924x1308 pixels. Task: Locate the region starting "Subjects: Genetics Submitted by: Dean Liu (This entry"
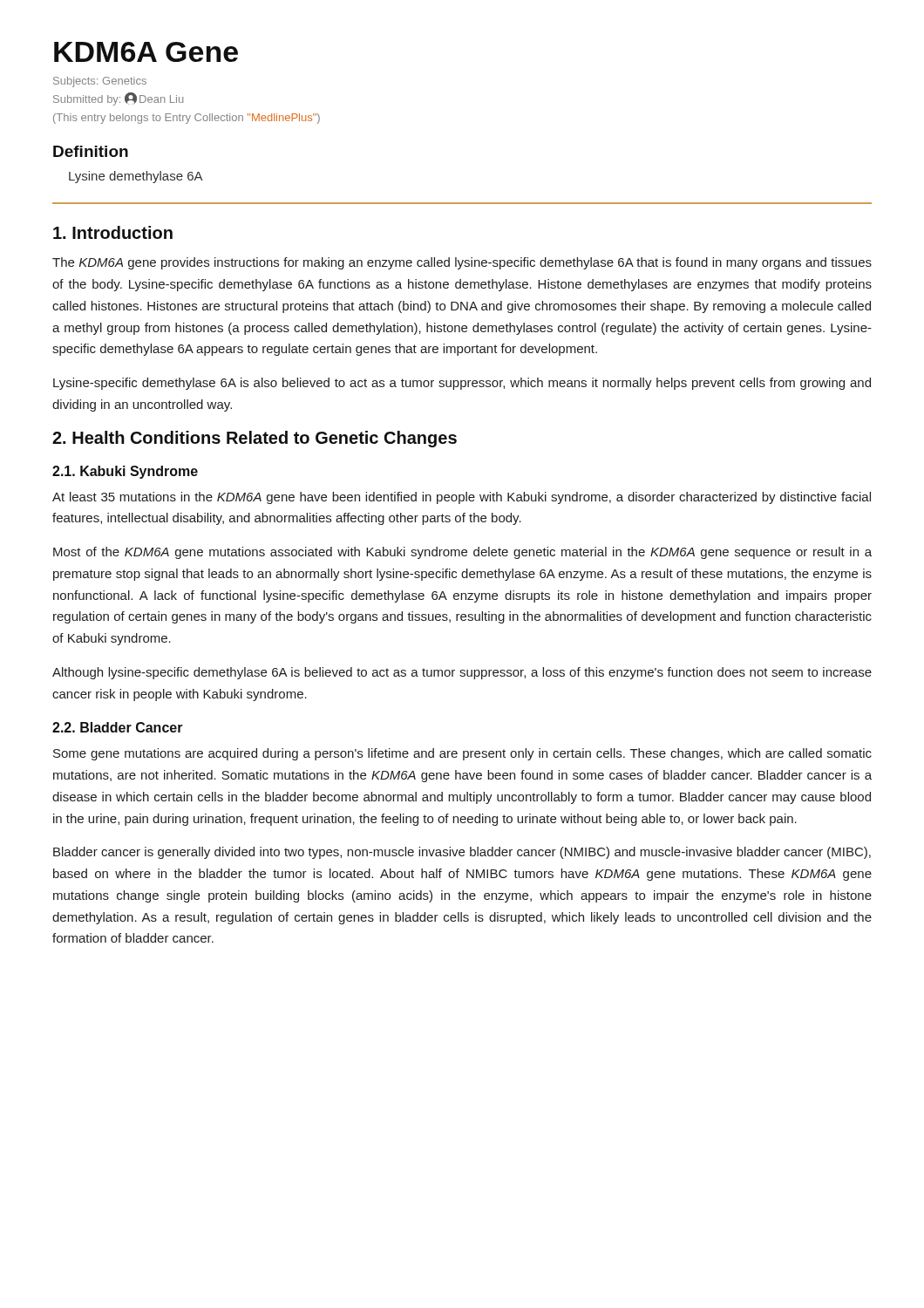[x=100, y=82]
